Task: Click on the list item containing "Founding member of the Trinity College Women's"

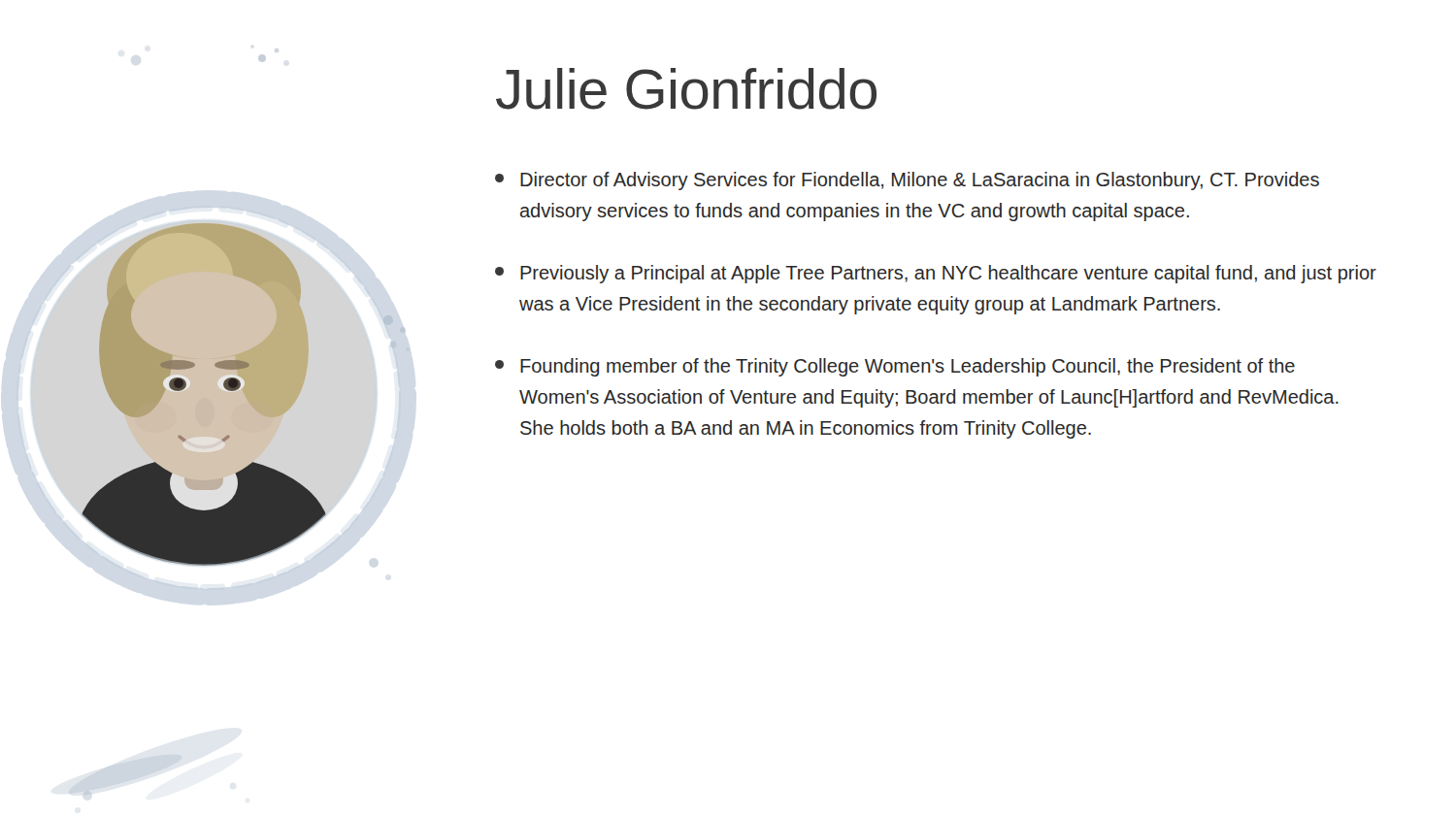Action: click(x=937, y=397)
